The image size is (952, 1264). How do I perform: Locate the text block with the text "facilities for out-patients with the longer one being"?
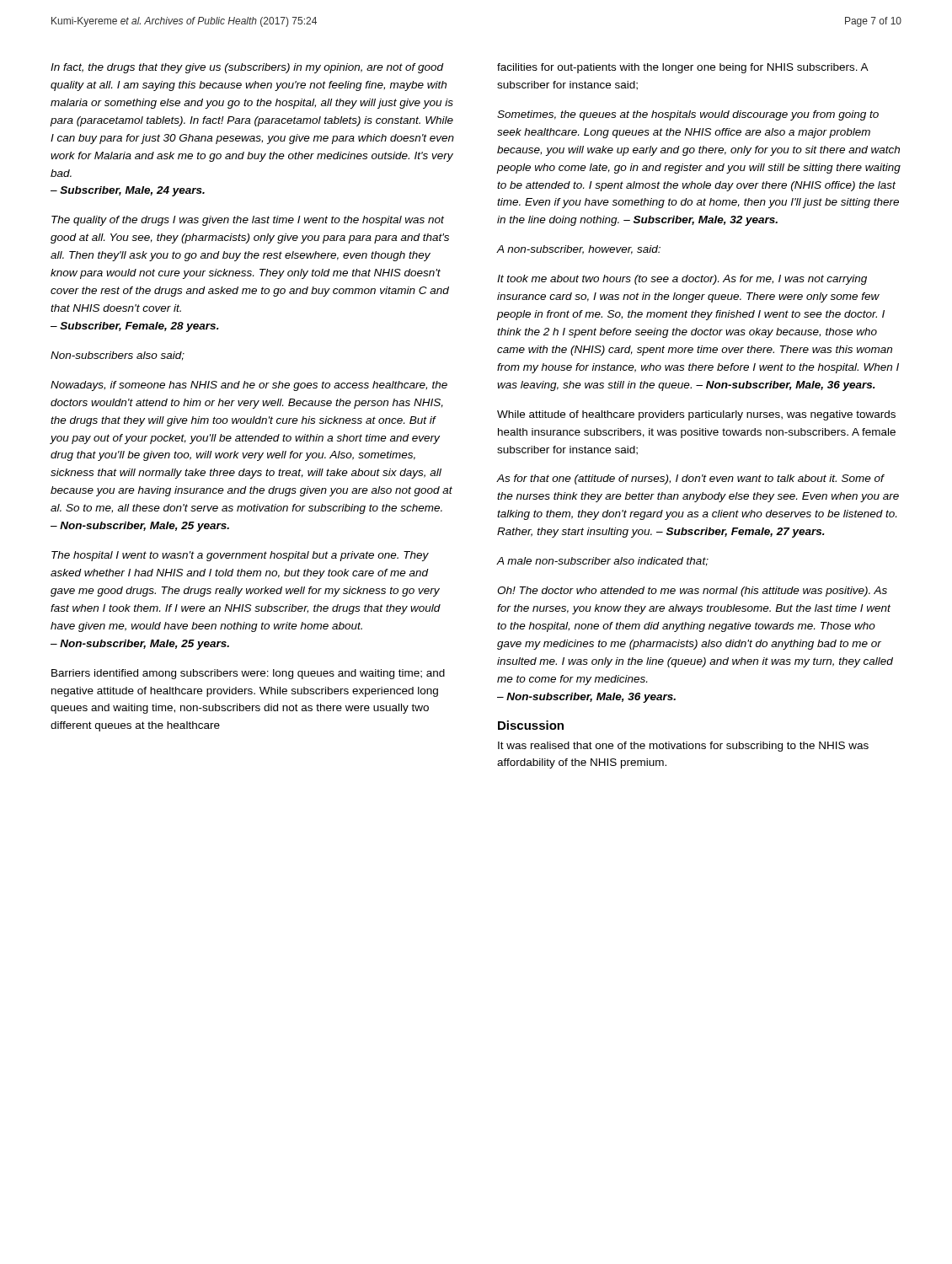coord(699,77)
